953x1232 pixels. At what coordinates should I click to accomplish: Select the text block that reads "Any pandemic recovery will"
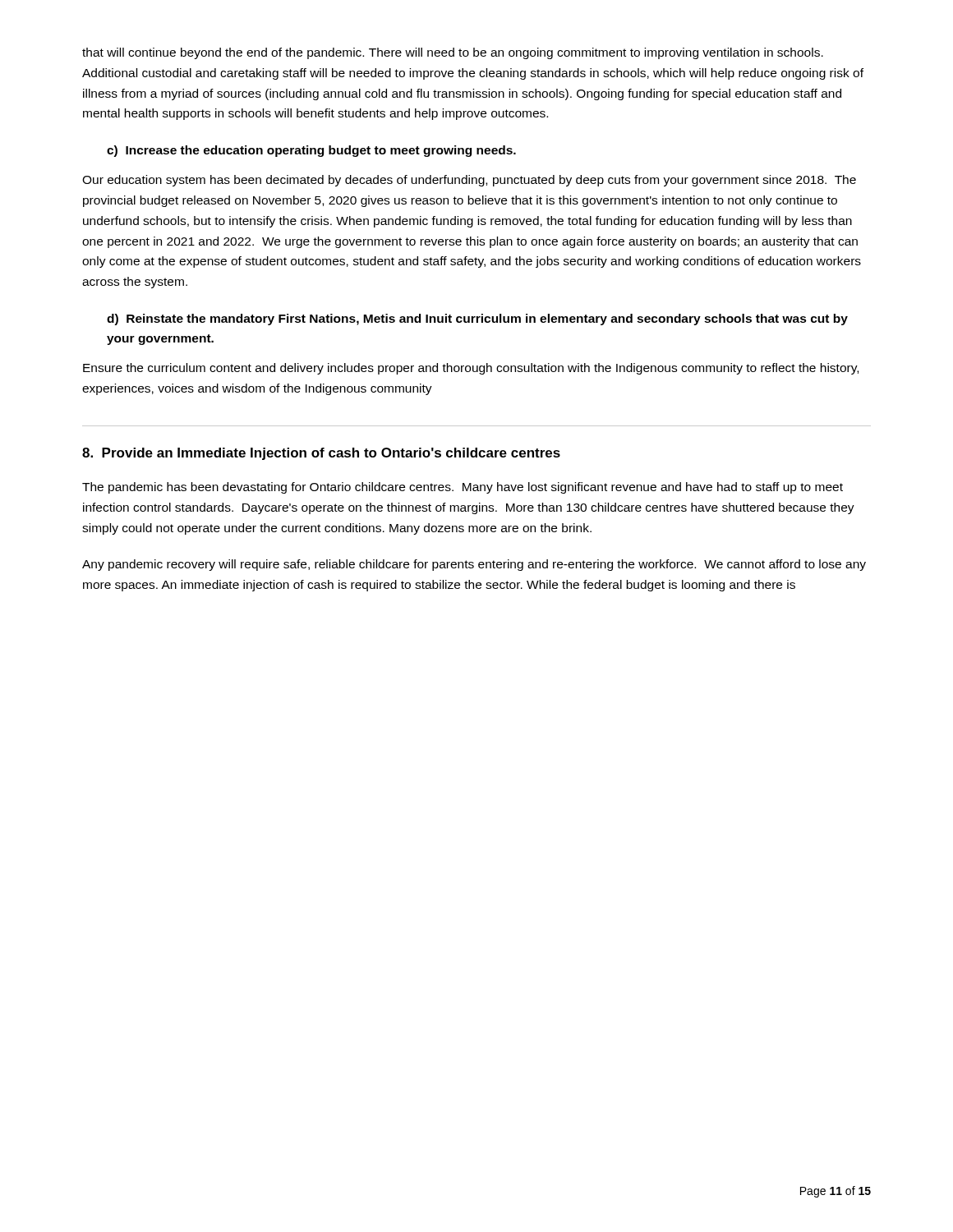click(474, 574)
